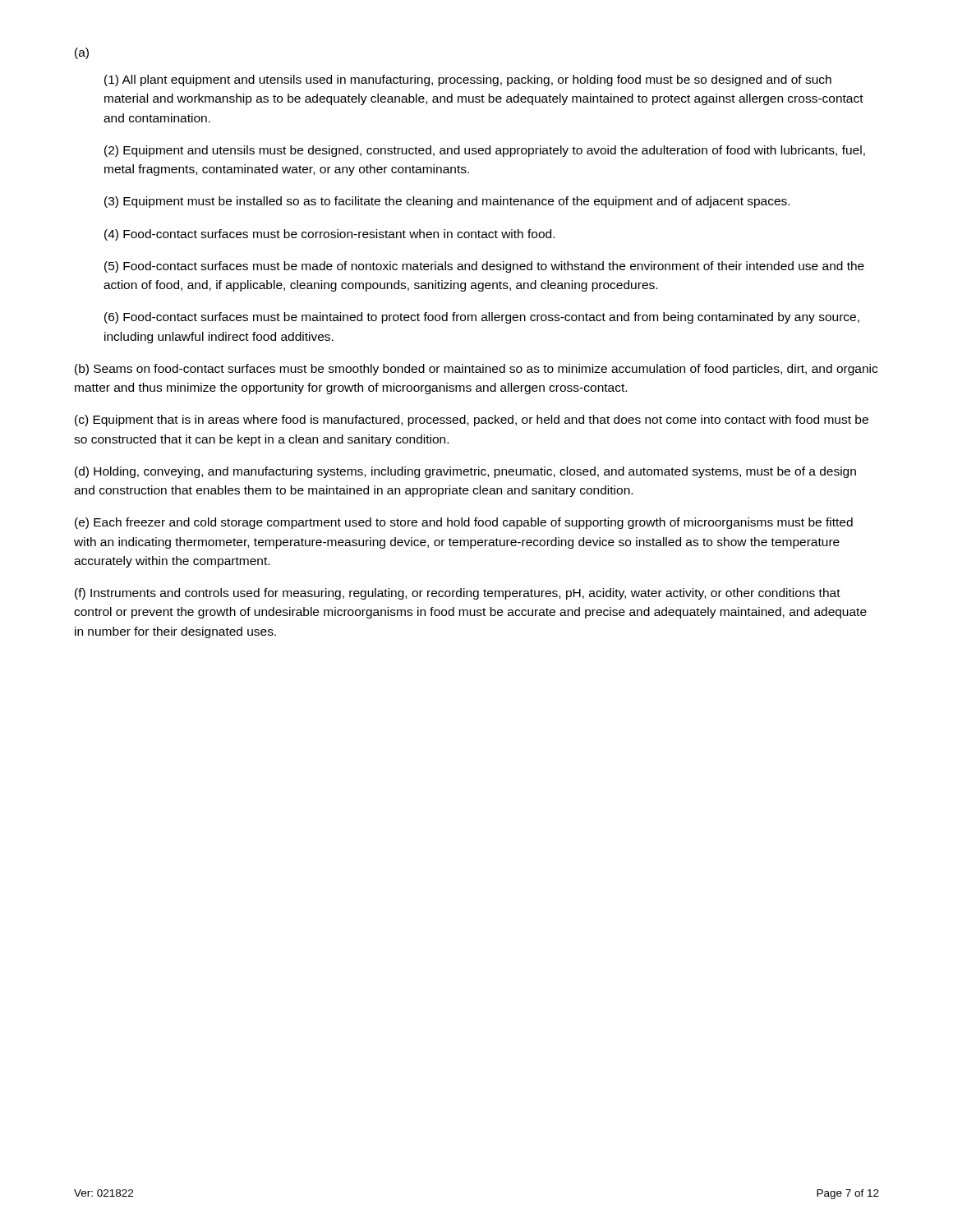Point to the region starting "(c) Equipment that"

click(471, 429)
